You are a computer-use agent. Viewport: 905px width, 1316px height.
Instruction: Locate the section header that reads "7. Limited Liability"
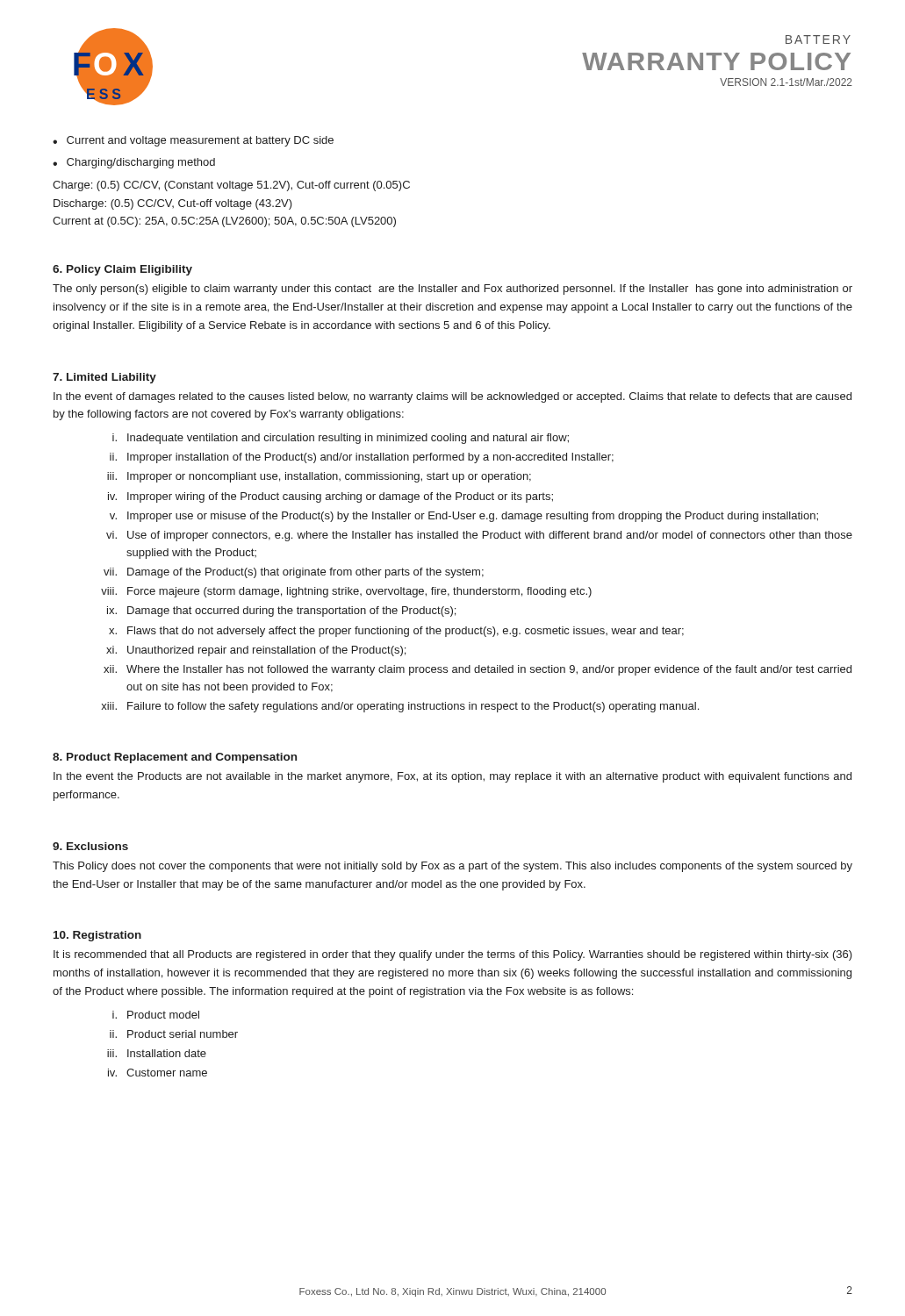coord(104,376)
